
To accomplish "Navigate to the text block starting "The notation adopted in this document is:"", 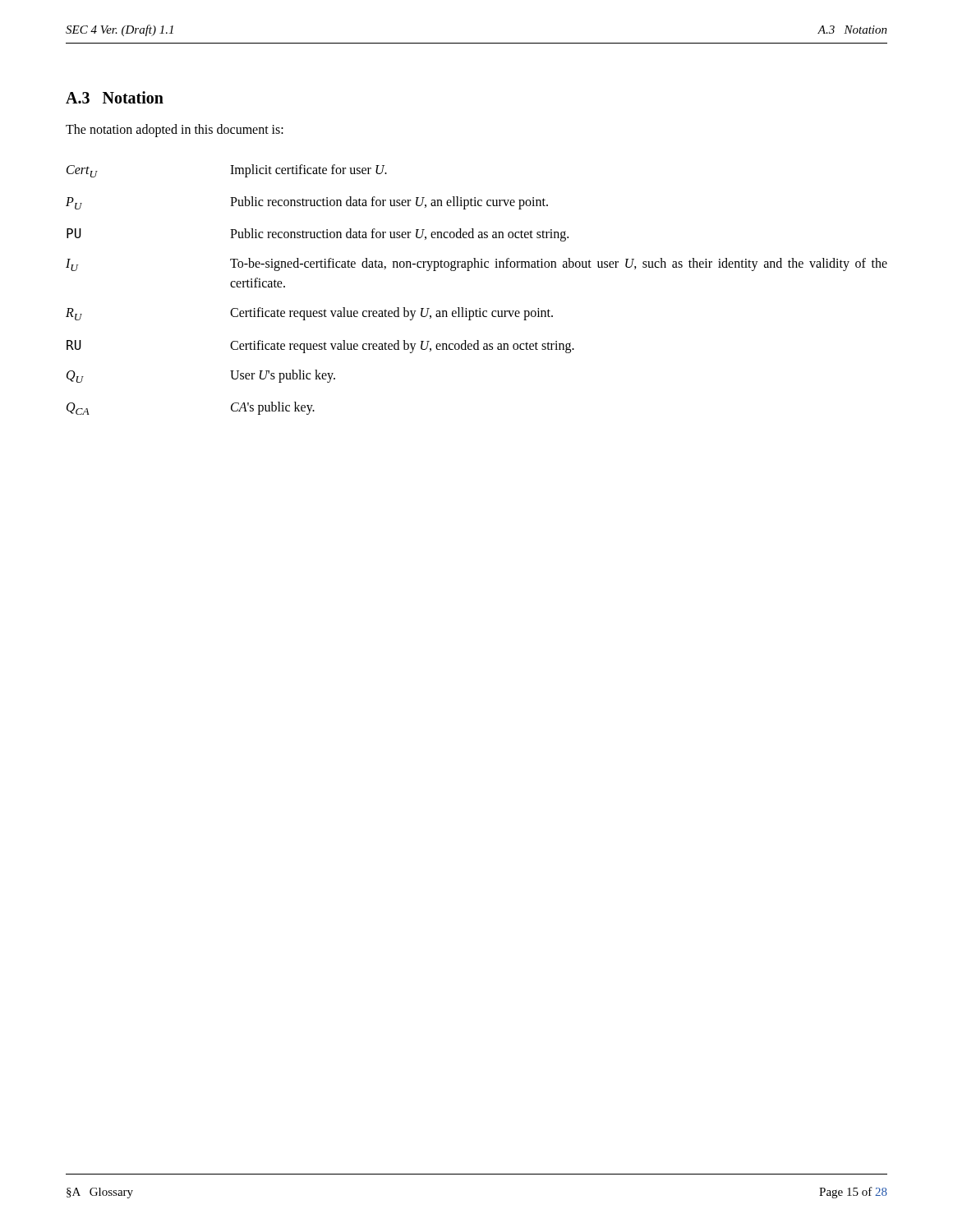I will coord(175,129).
